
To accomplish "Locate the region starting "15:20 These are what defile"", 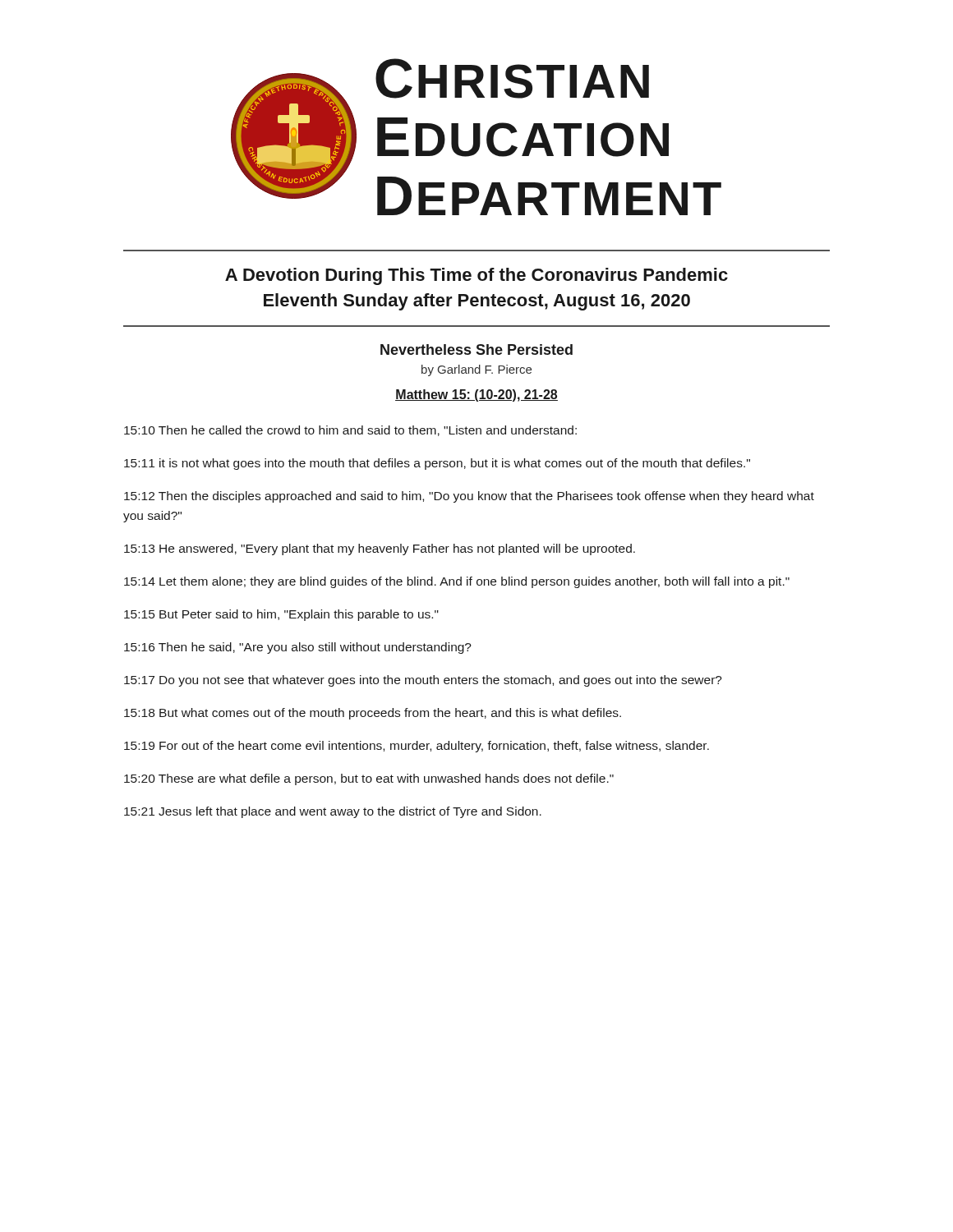I will pyautogui.click(x=369, y=778).
